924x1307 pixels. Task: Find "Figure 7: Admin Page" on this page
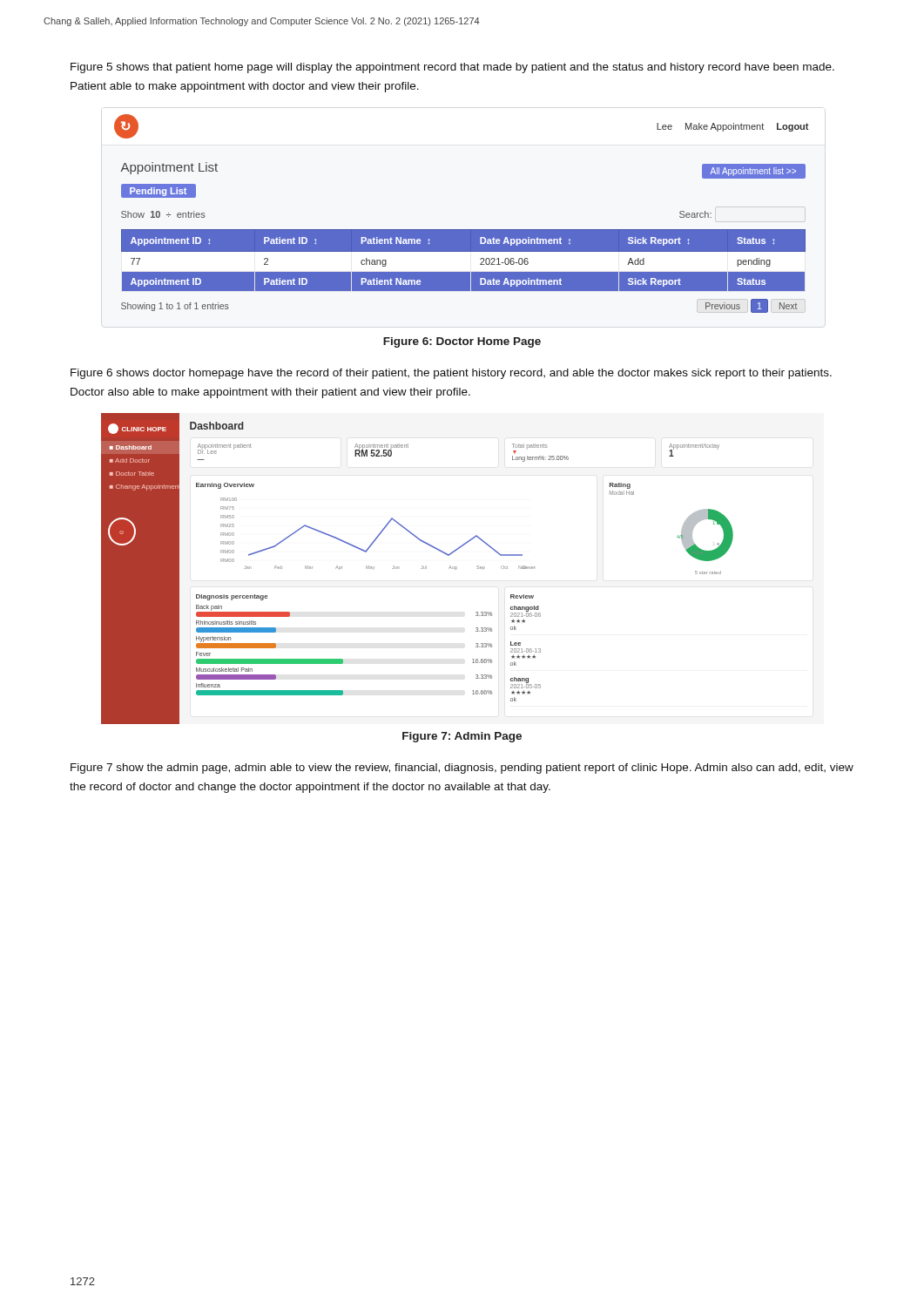pyautogui.click(x=462, y=736)
